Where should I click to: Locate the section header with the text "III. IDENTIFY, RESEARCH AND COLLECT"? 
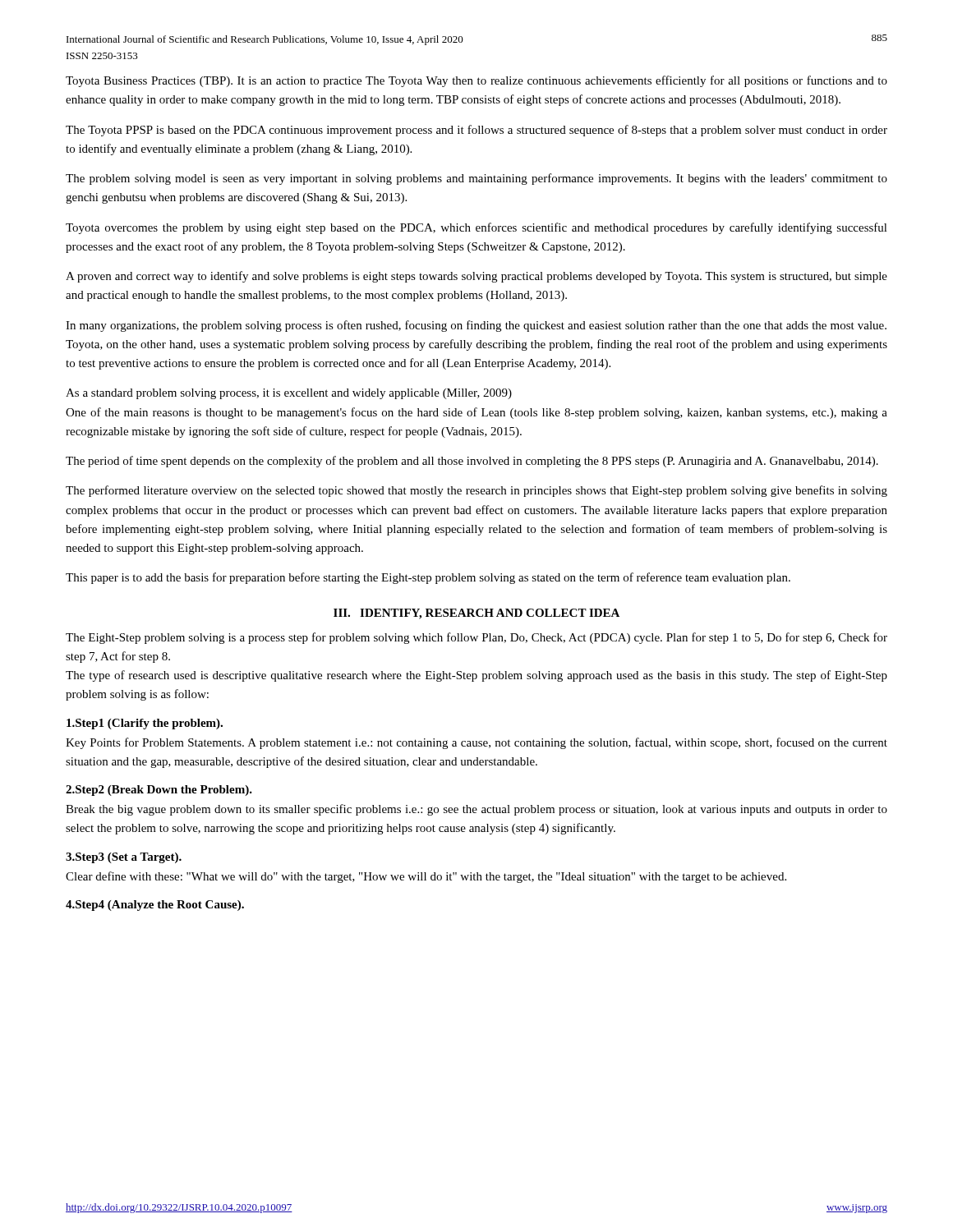click(476, 612)
